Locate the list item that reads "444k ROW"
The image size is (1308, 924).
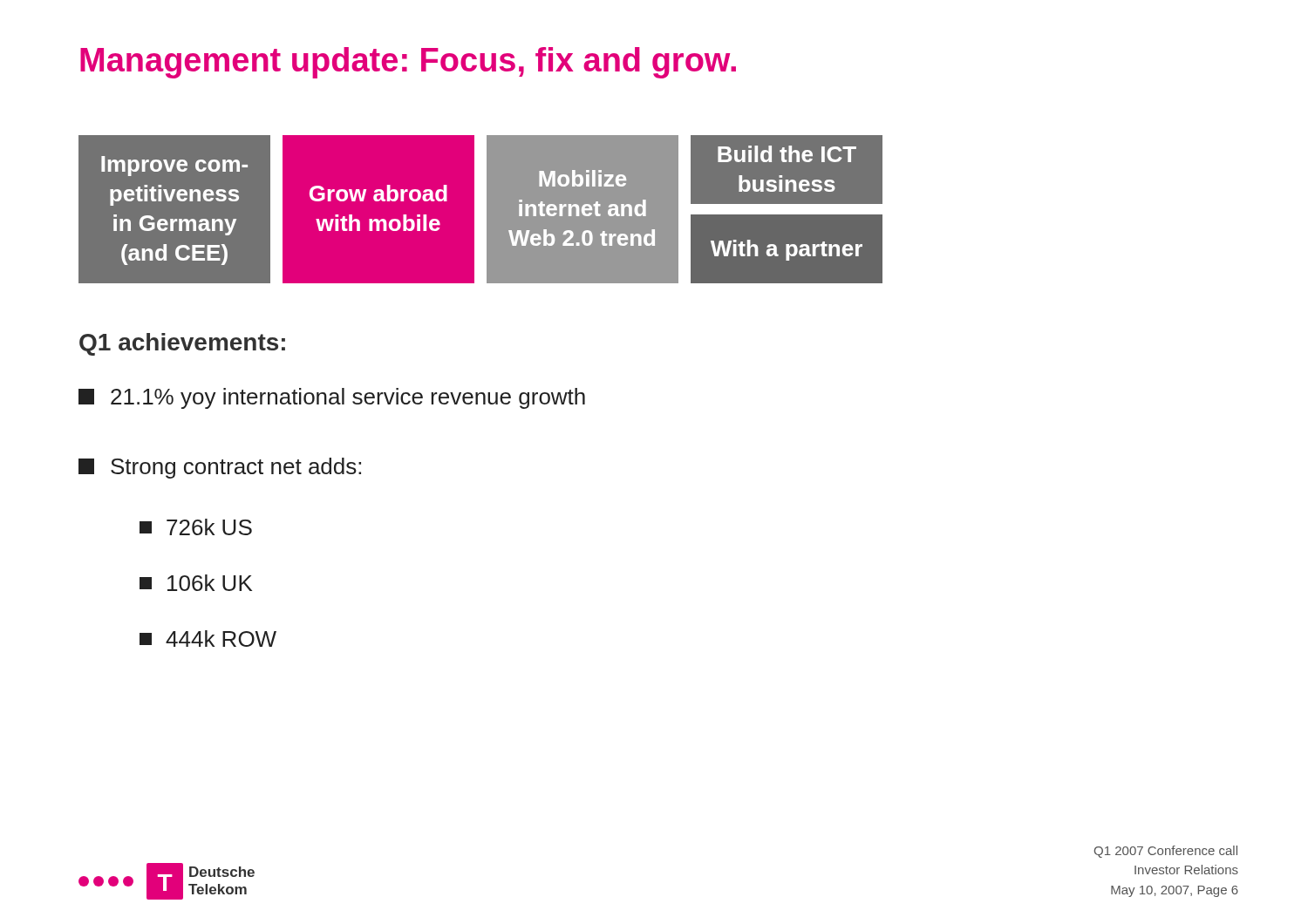click(208, 639)
